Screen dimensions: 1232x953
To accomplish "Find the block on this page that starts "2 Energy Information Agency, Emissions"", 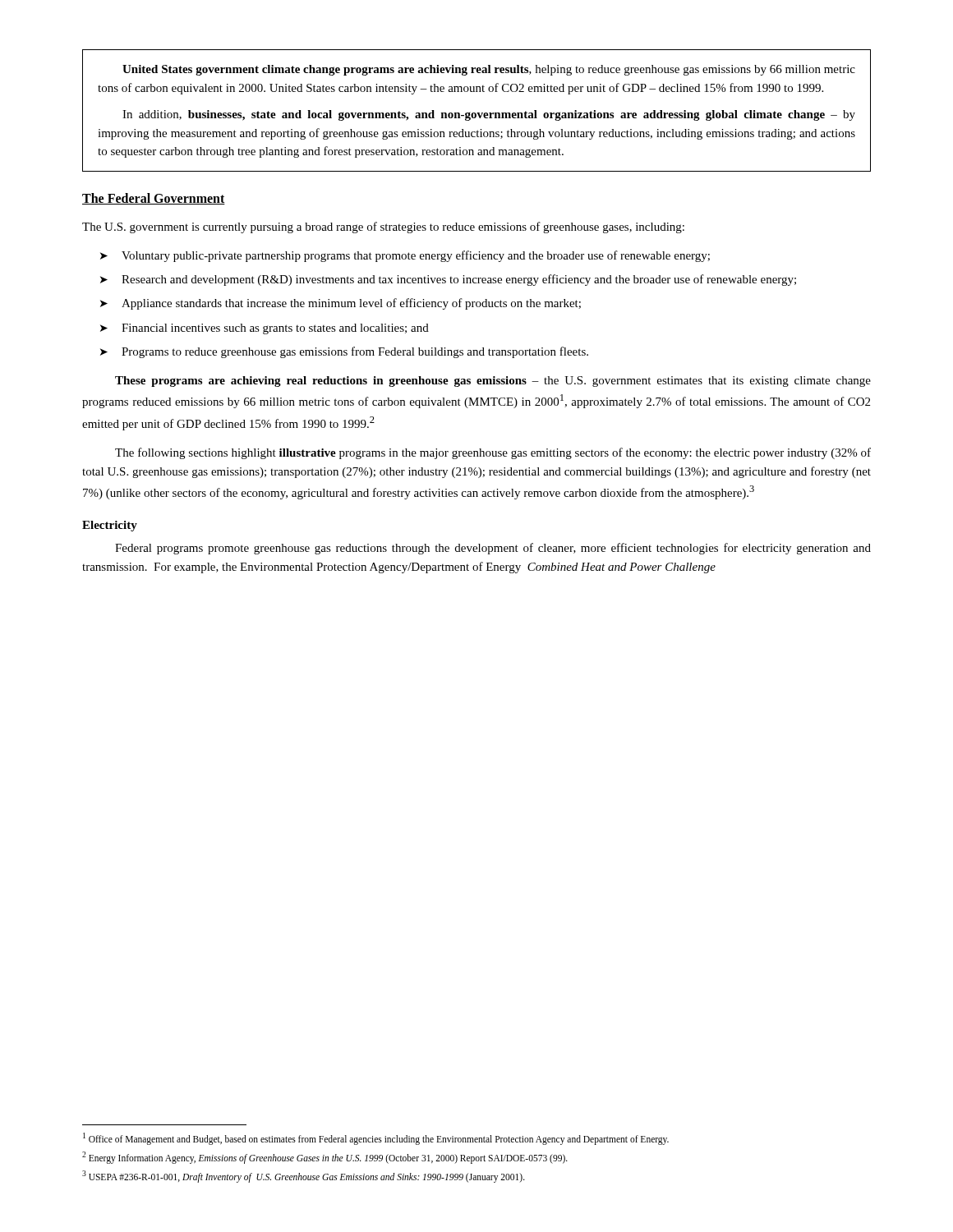I will click(x=325, y=1156).
